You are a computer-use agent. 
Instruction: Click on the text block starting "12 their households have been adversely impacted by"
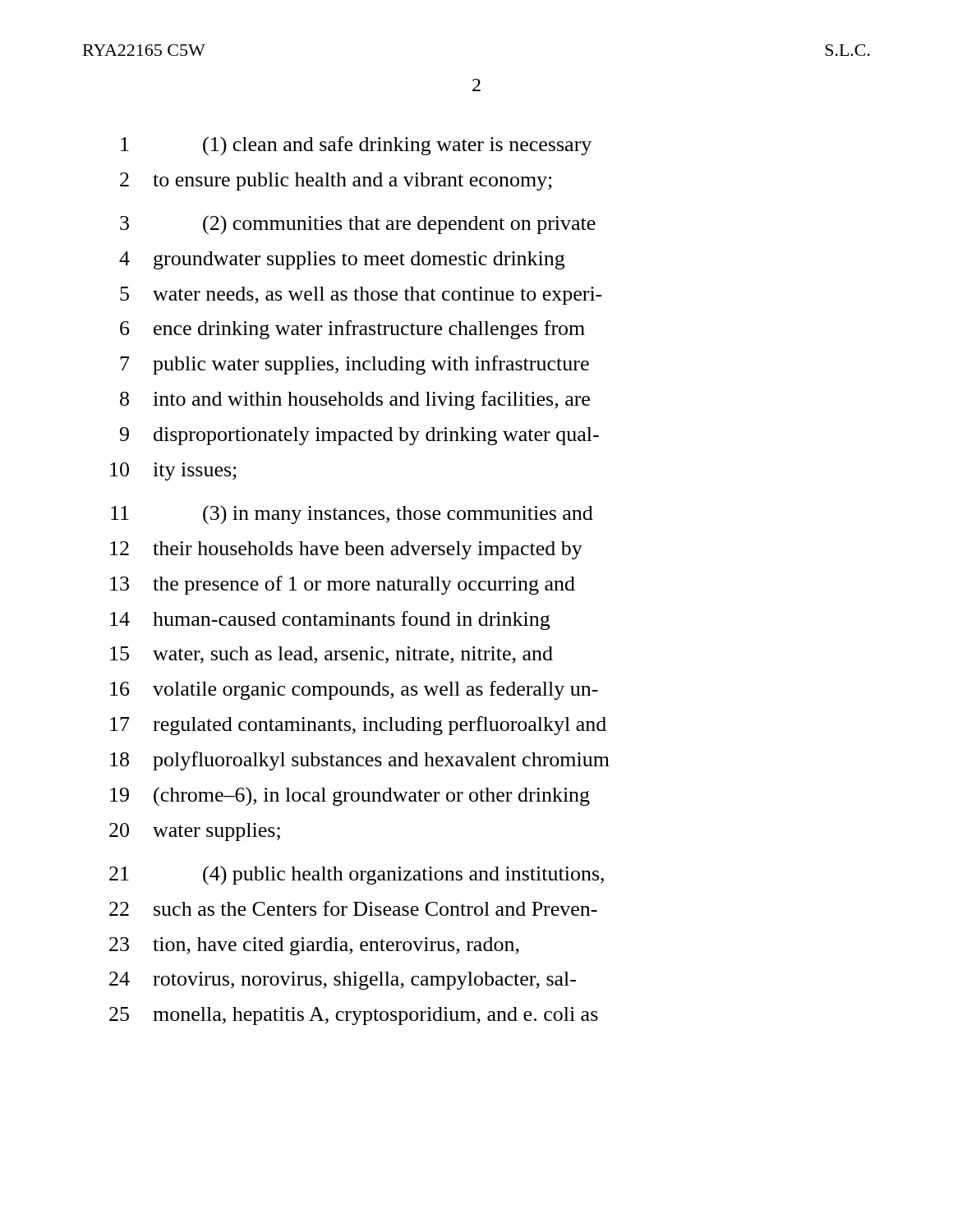pos(476,549)
